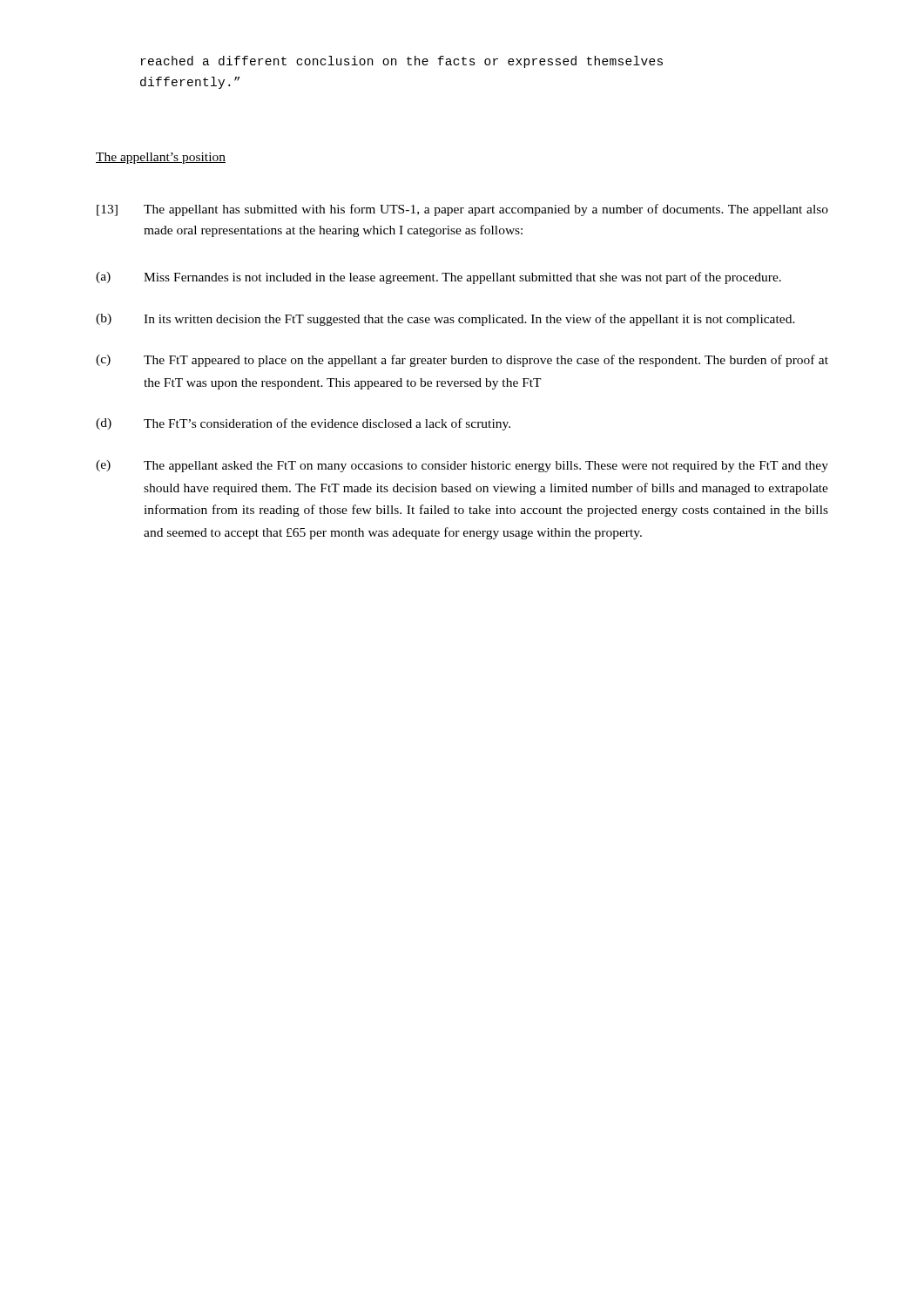
Task: Navigate to the region starting "reached a different"
Action: point(402,72)
